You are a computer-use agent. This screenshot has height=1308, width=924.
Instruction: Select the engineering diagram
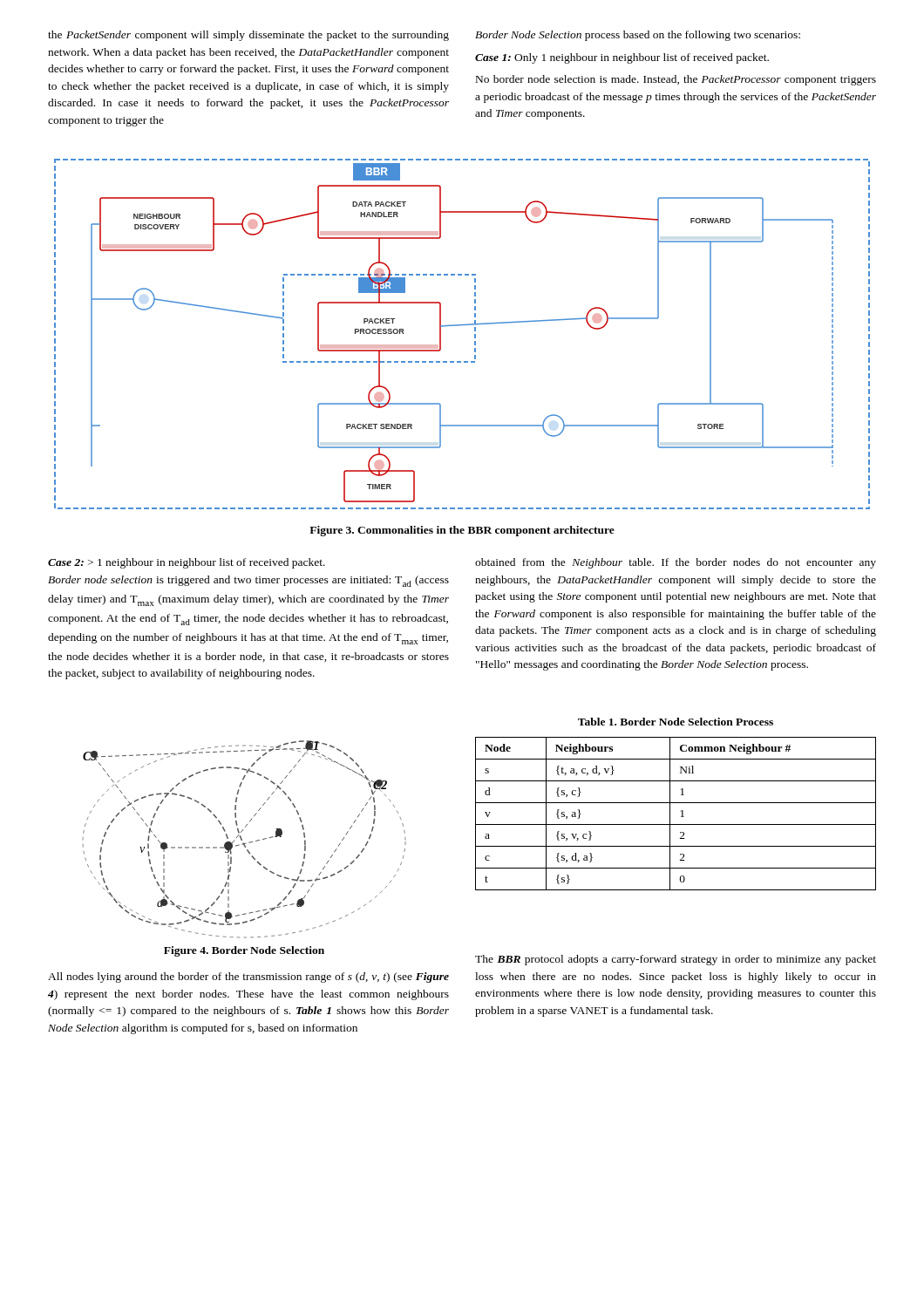tap(462, 337)
